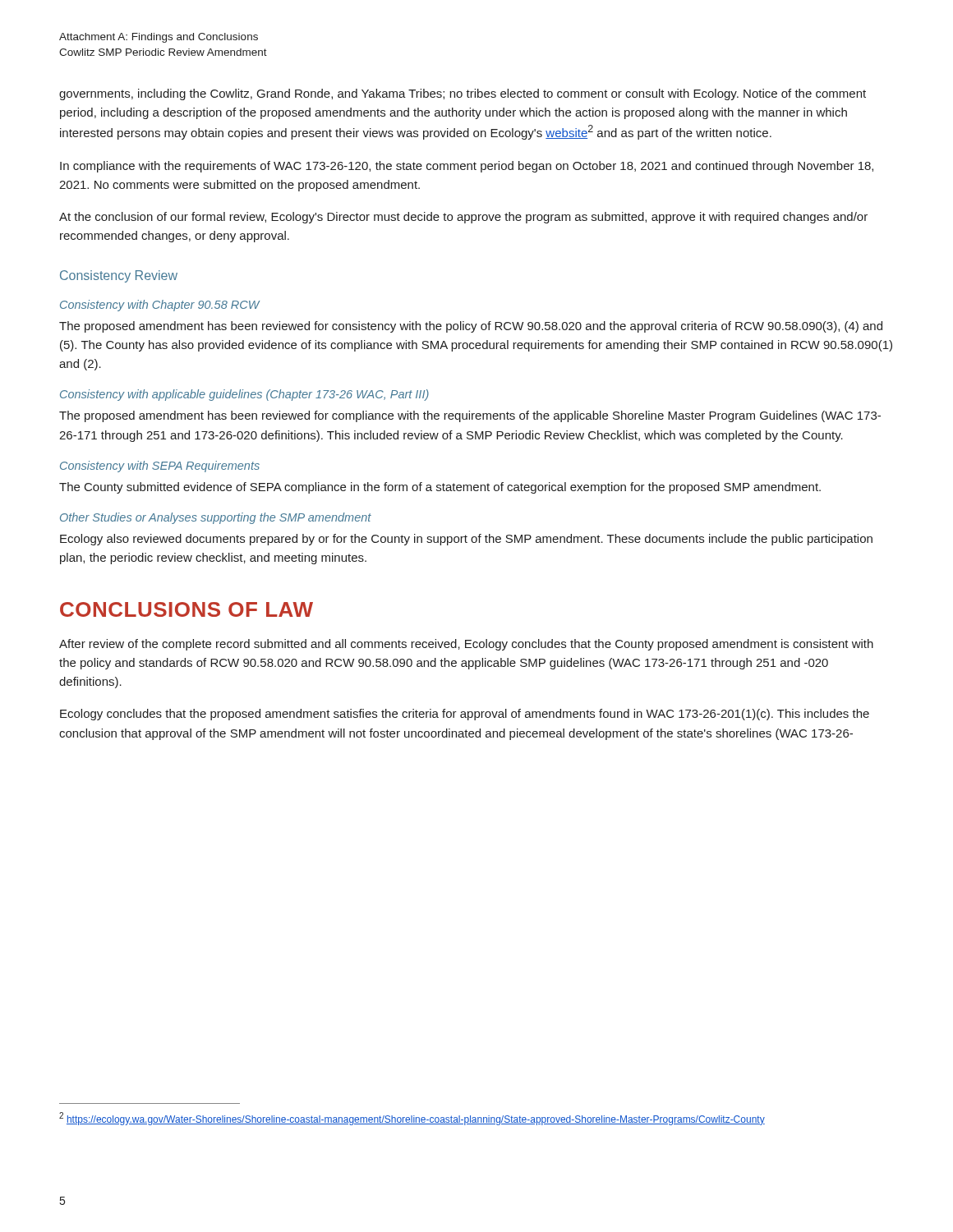Find the element starting "Ecology concludes that the proposed"

point(464,723)
